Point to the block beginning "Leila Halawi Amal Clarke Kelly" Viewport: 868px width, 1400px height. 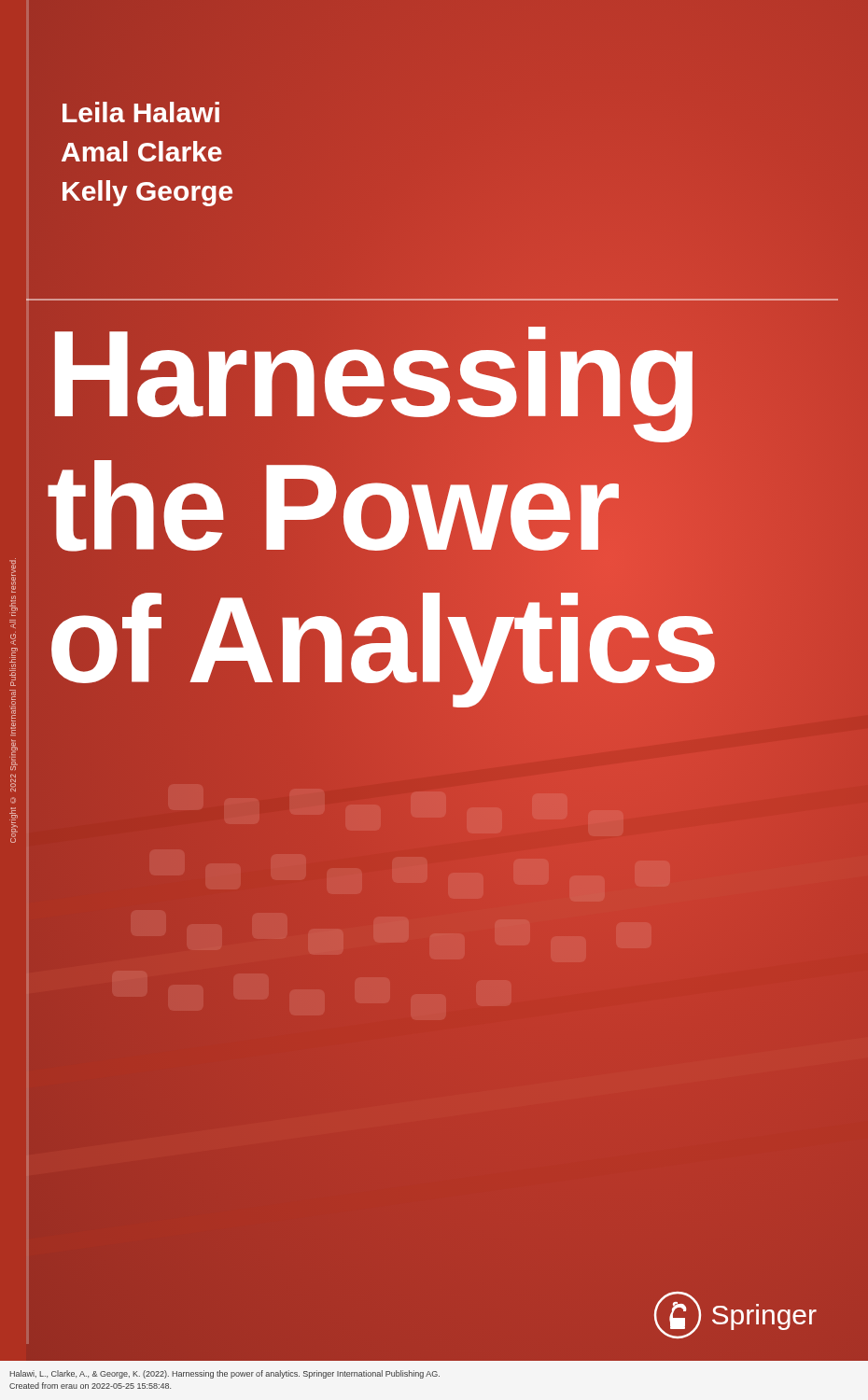(x=147, y=152)
